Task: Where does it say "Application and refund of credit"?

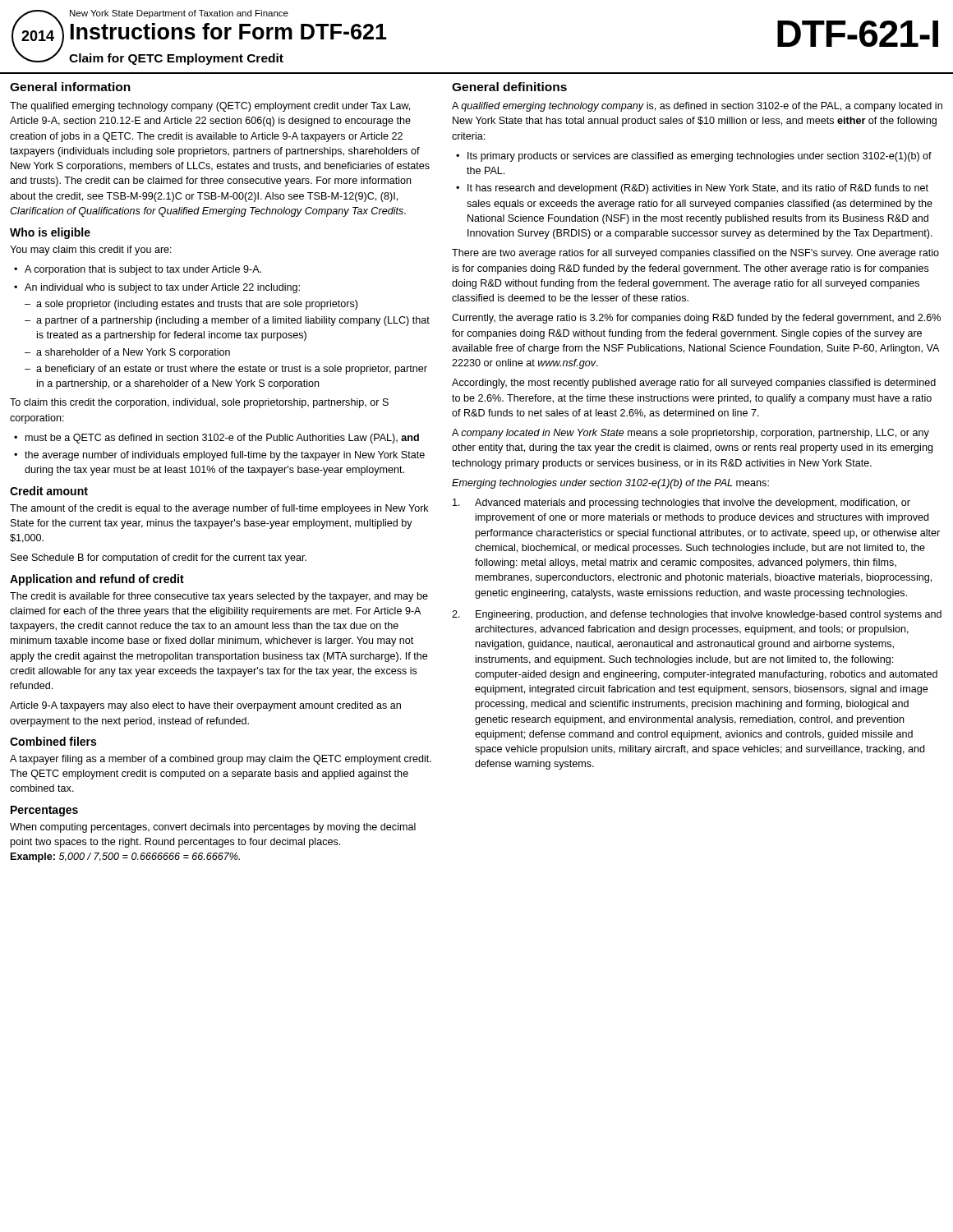Action: coord(97,579)
